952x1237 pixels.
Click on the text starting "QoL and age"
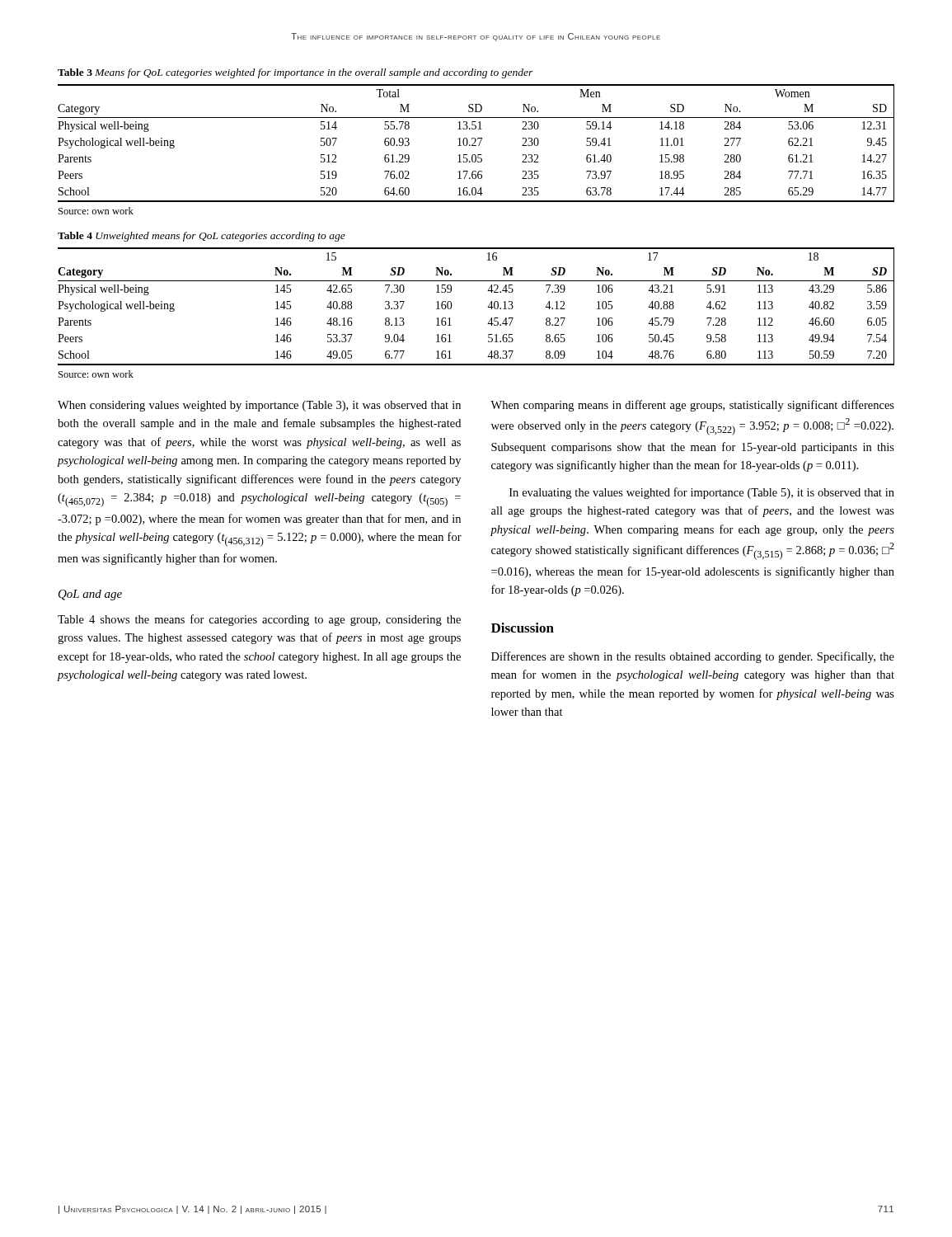click(x=90, y=593)
